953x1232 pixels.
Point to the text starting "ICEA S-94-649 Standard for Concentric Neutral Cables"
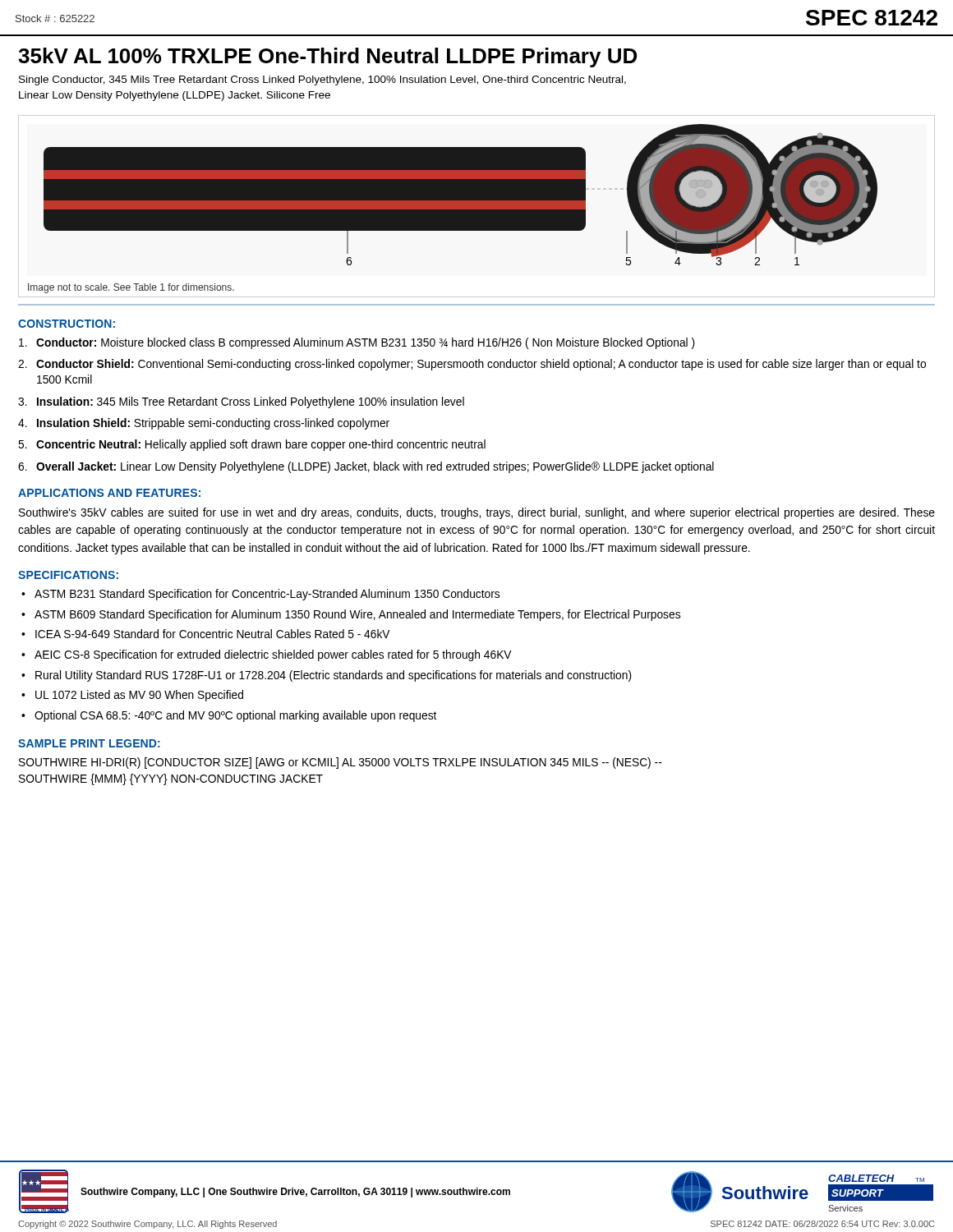pos(212,635)
